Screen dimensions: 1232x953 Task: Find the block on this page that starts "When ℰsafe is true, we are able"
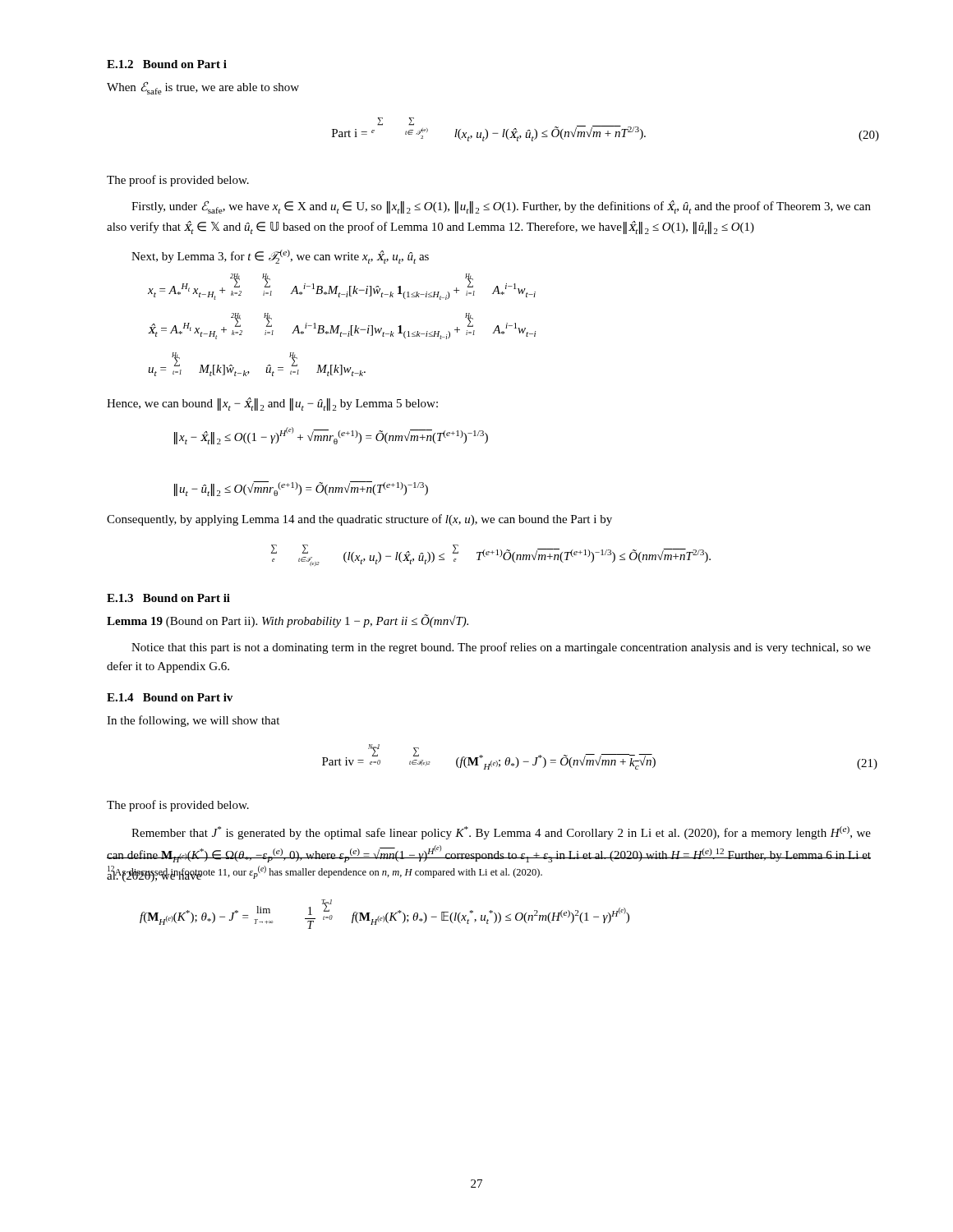coord(203,88)
